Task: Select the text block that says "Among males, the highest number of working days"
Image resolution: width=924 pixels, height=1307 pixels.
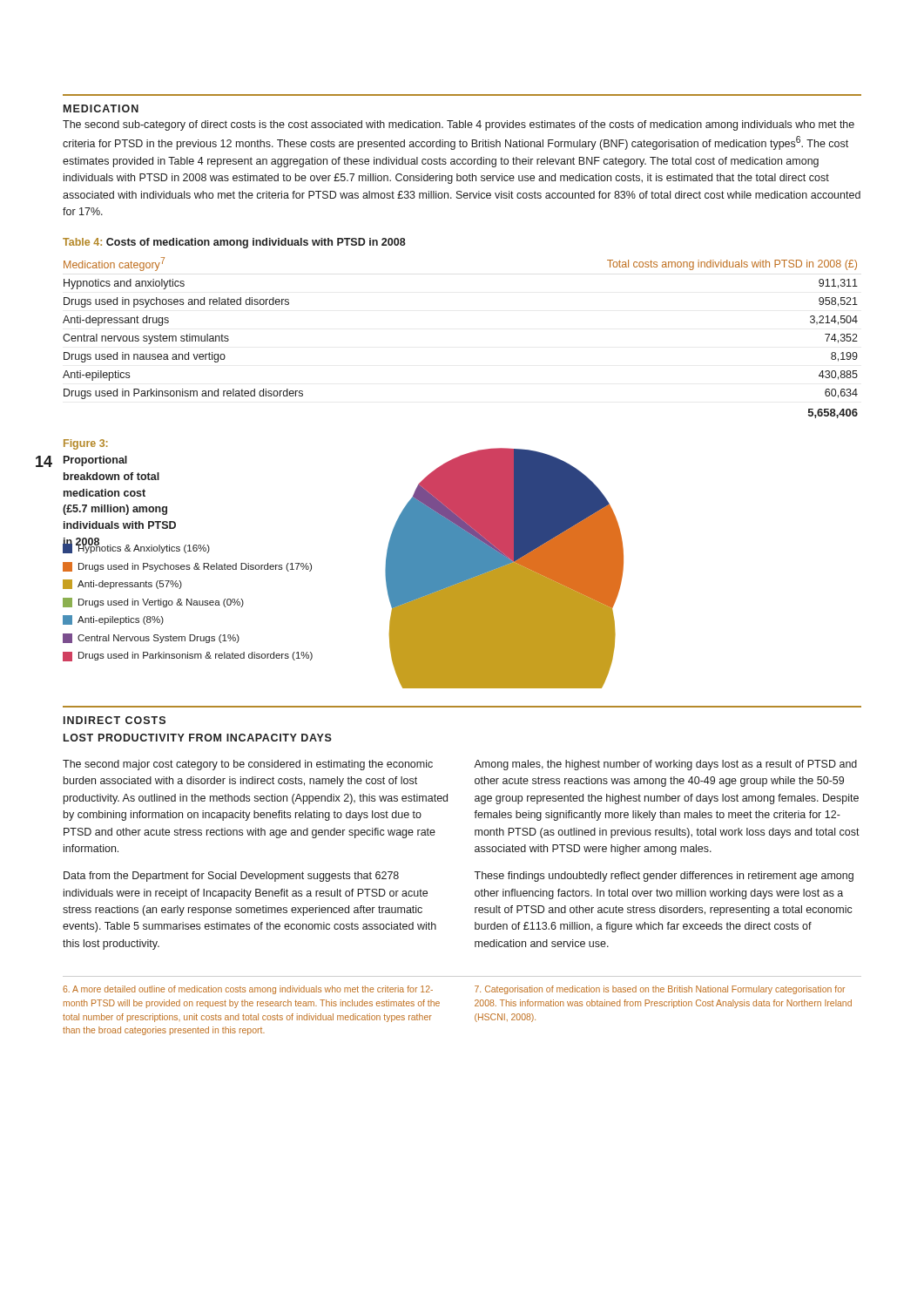Action: pos(668,854)
